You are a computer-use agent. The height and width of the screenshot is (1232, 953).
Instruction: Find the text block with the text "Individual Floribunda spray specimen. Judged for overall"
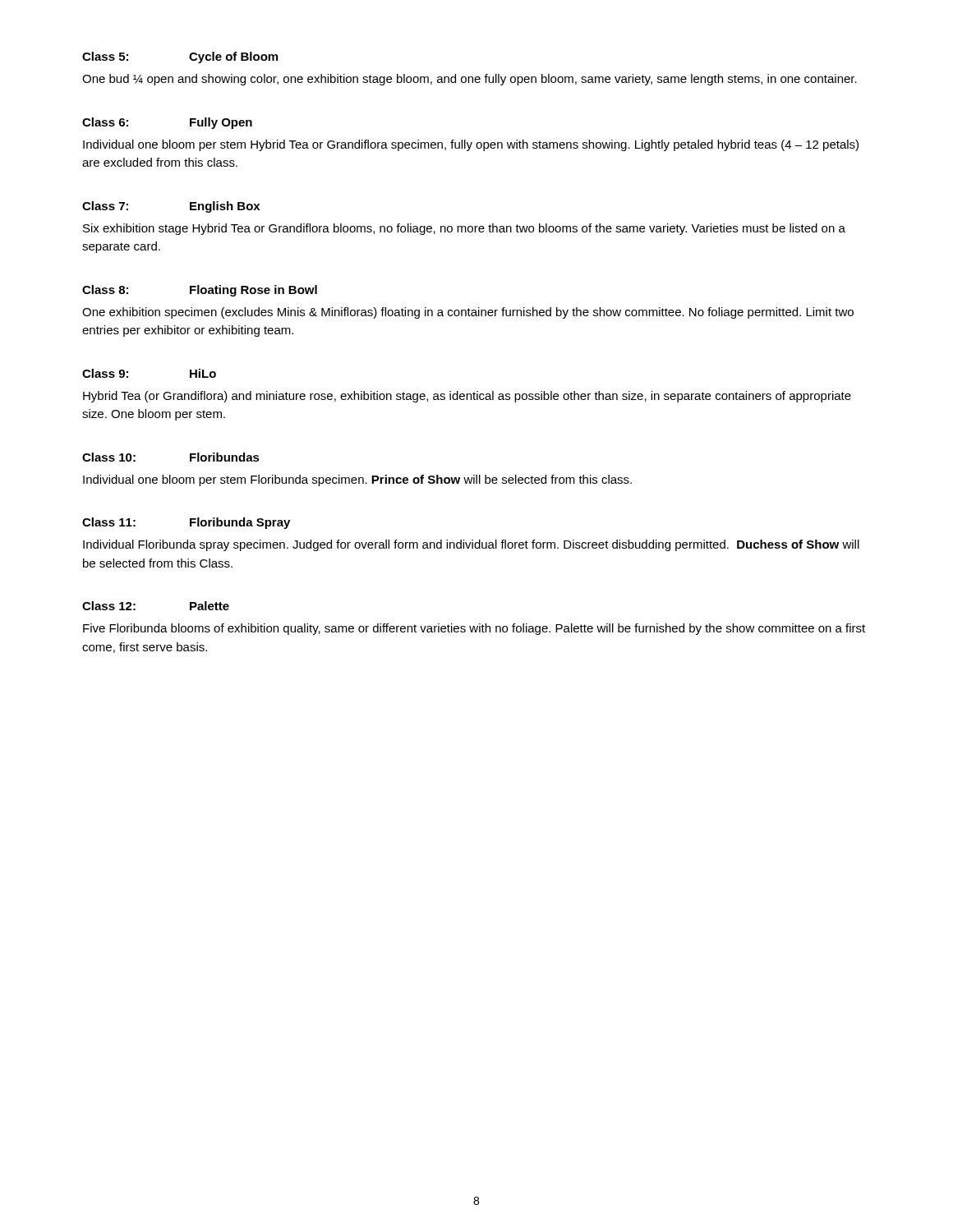coord(471,553)
